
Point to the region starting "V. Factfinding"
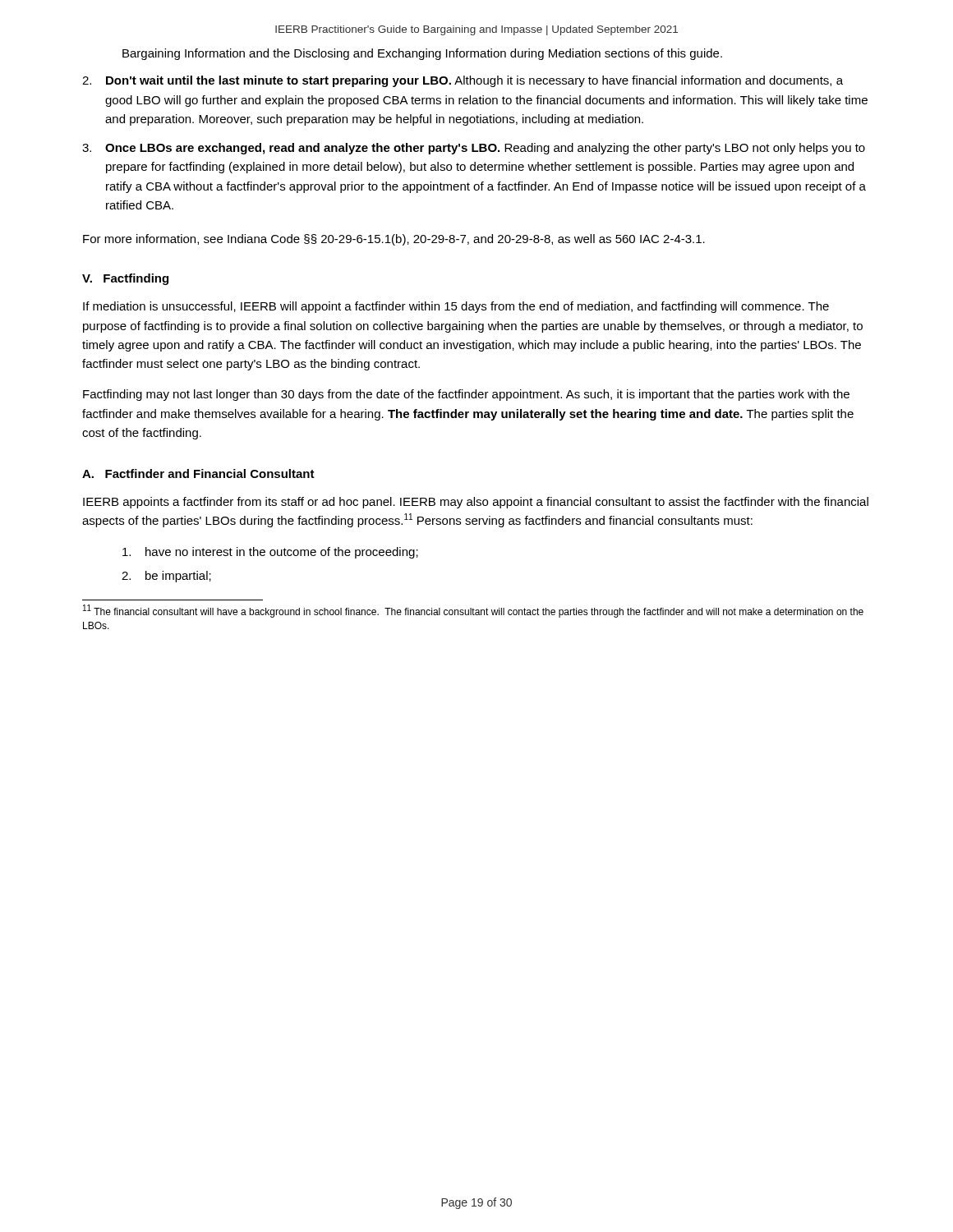[126, 278]
